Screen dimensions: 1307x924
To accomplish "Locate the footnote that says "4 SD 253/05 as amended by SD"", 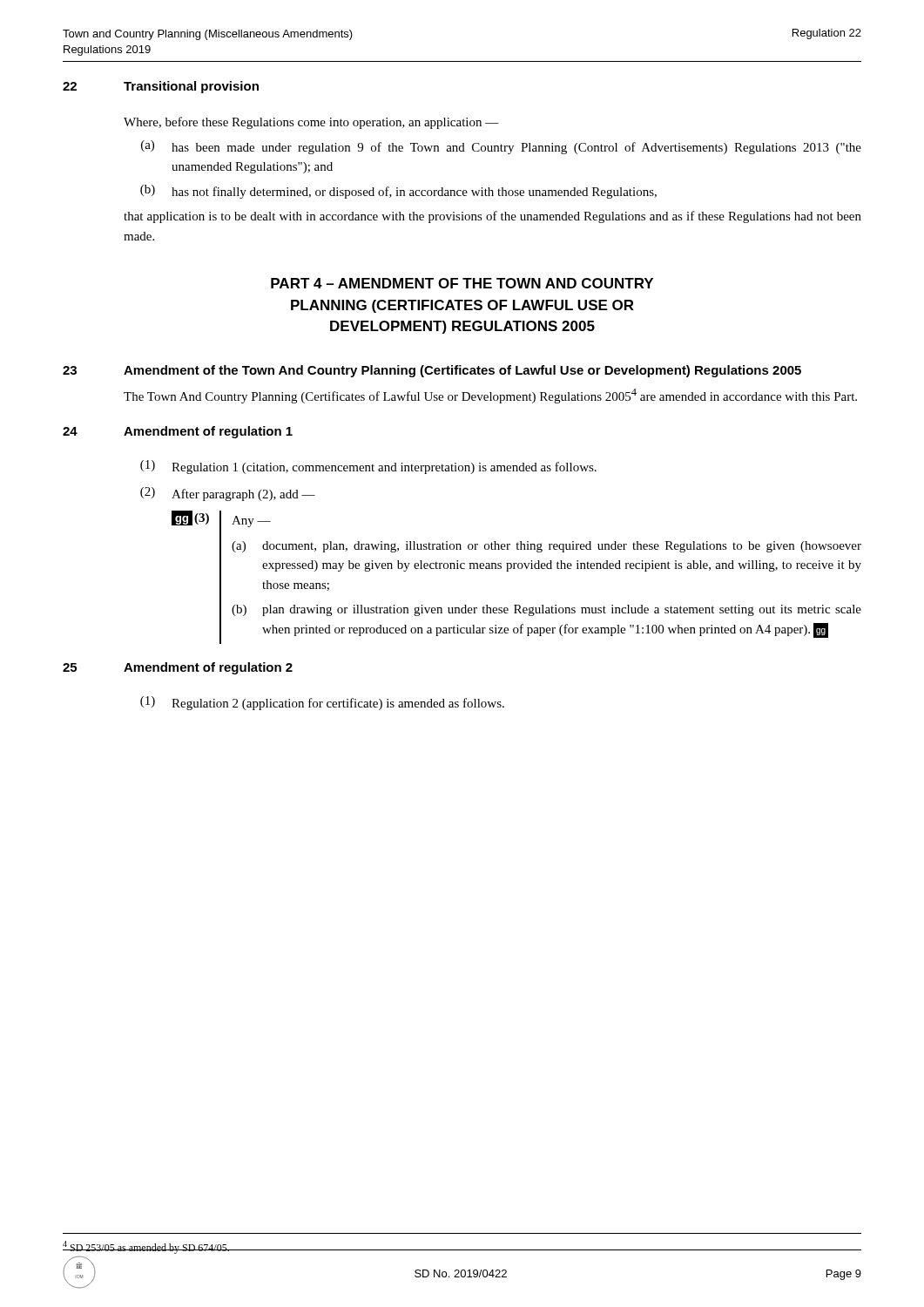I will [x=462, y=1247].
